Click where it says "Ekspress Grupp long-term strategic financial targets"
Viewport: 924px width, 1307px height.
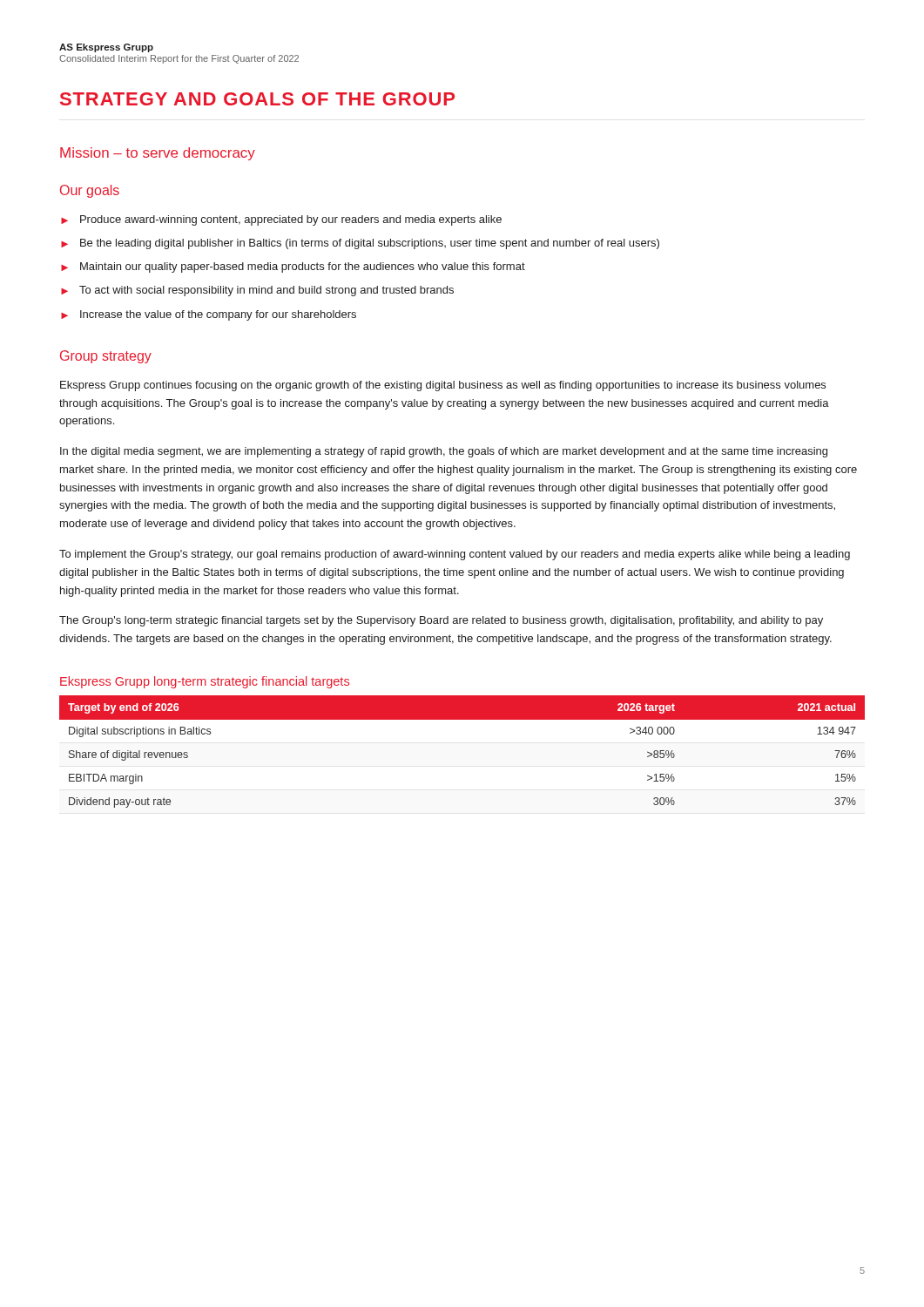(205, 682)
